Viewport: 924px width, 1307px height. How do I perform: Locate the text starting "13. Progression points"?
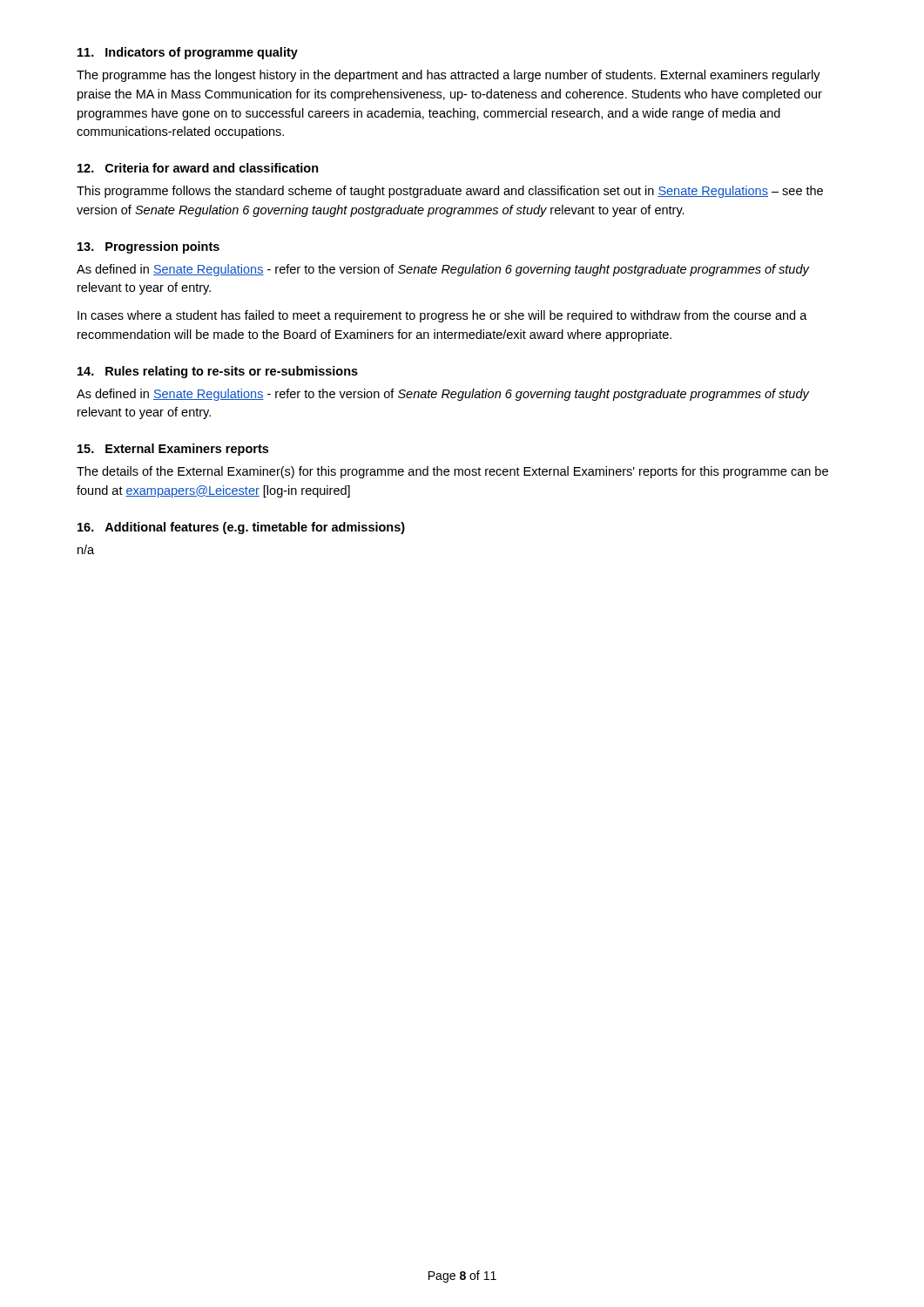coord(148,246)
